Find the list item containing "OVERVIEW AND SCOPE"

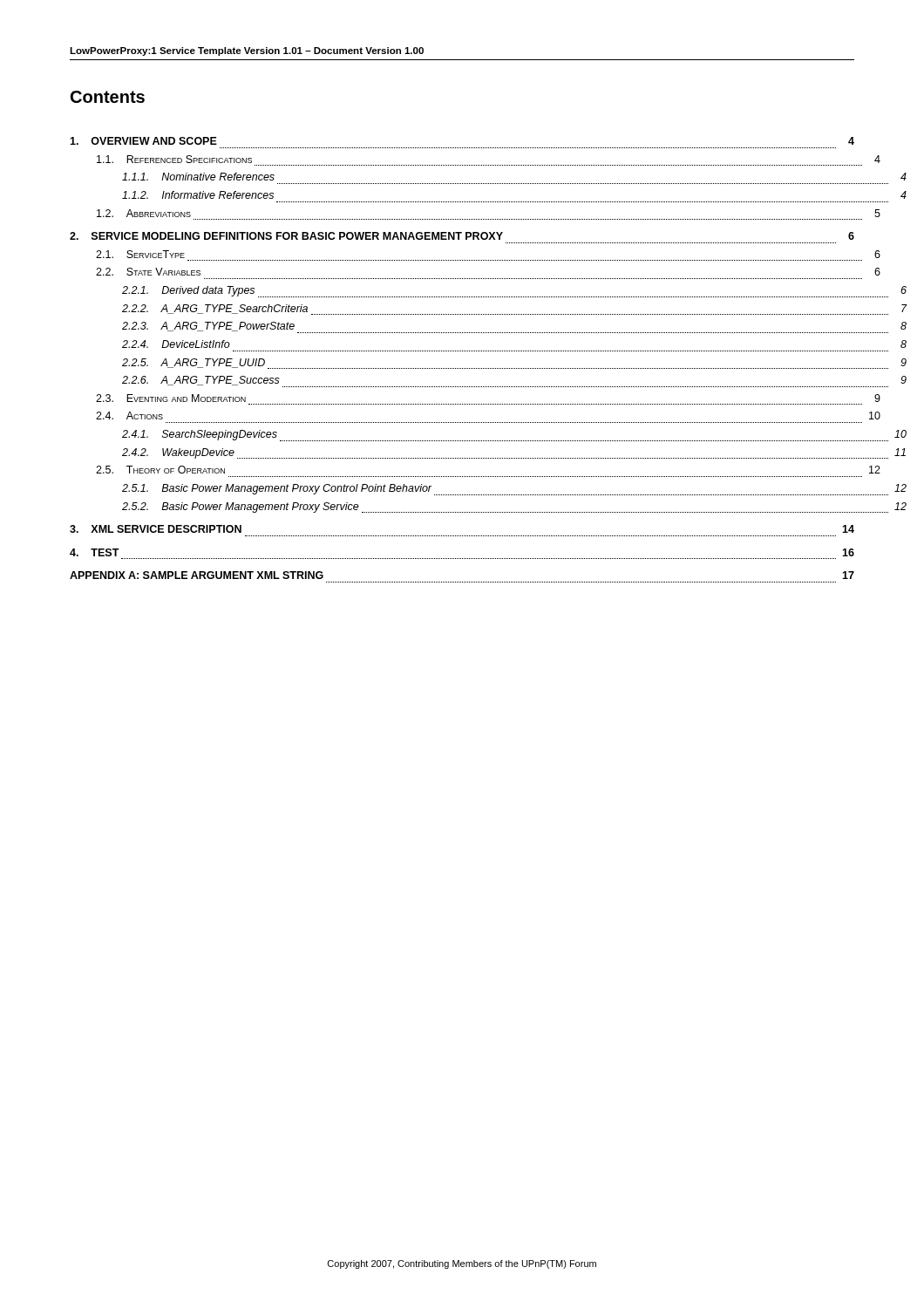tap(462, 142)
